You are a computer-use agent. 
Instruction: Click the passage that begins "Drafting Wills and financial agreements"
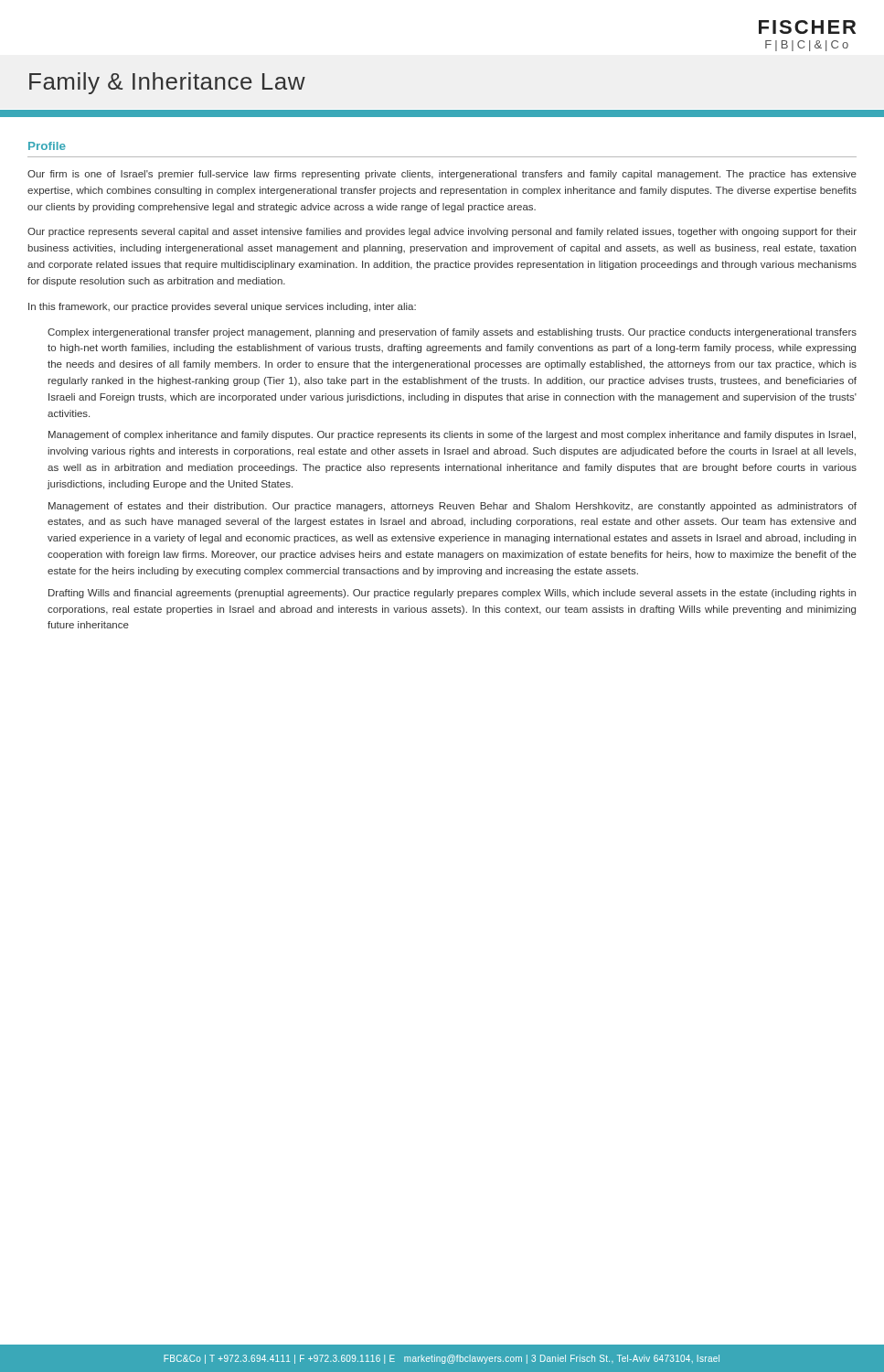[x=452, y=609]
